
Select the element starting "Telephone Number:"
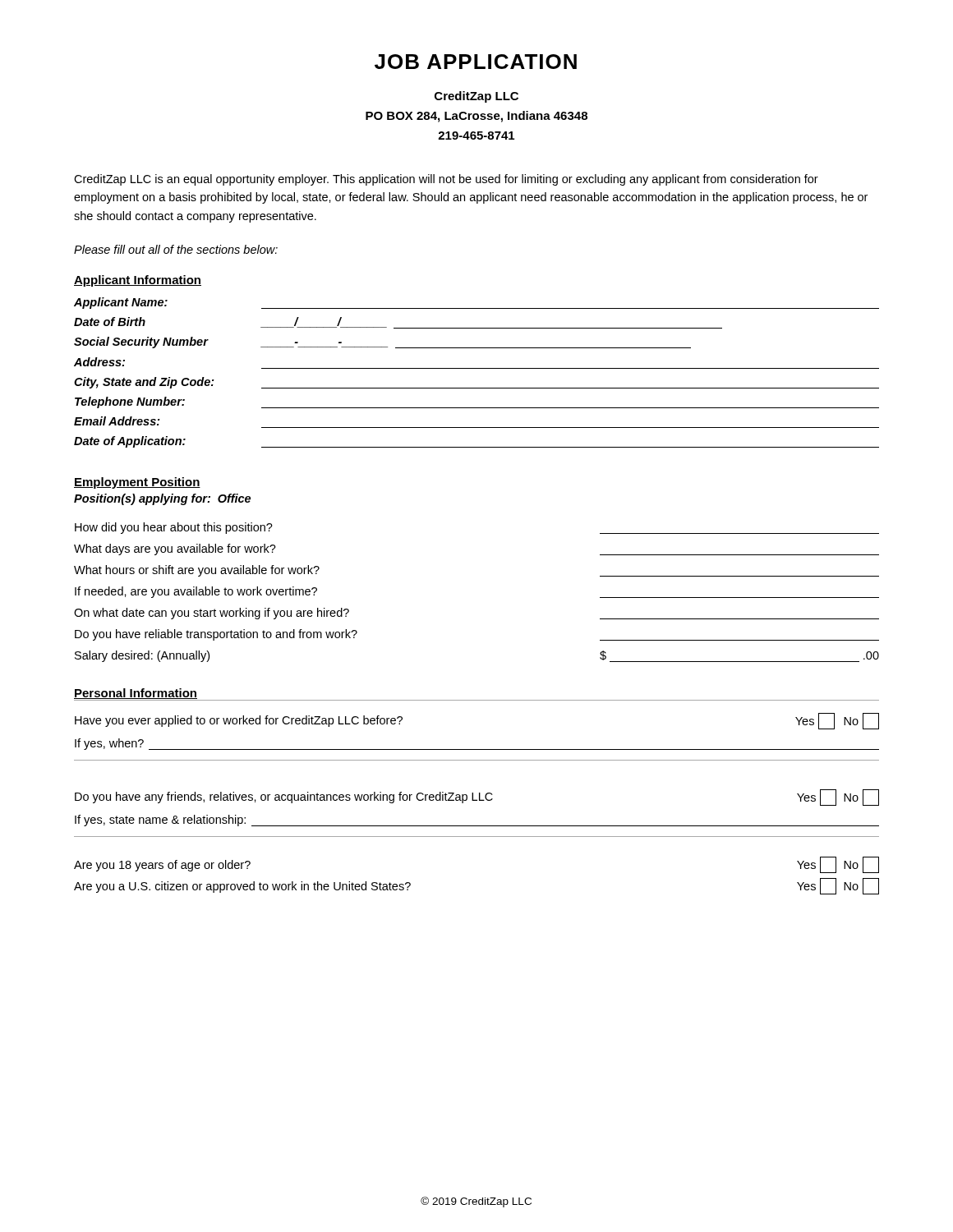point(476,401)
